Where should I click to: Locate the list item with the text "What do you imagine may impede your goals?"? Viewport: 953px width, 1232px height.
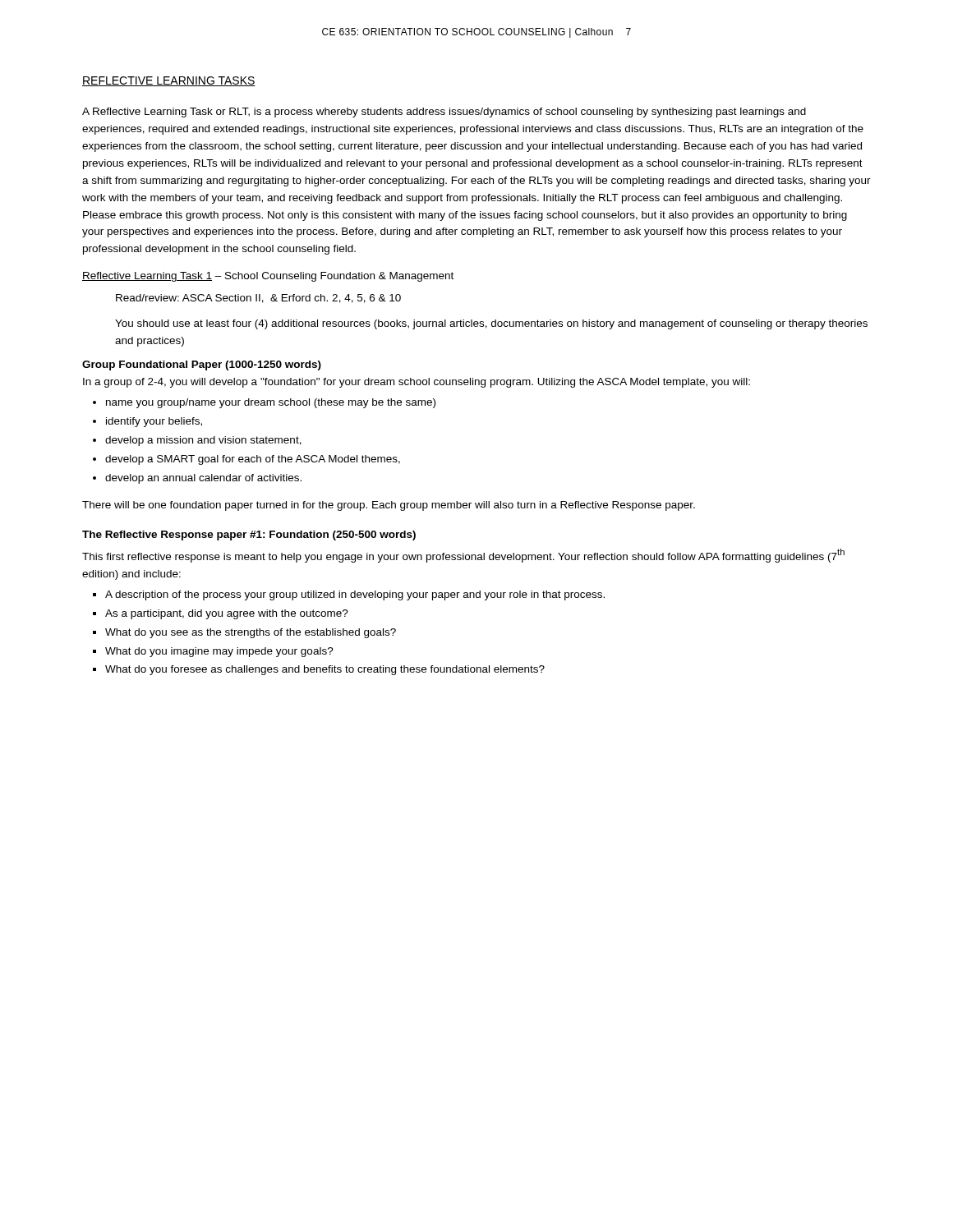pos(219,650)
